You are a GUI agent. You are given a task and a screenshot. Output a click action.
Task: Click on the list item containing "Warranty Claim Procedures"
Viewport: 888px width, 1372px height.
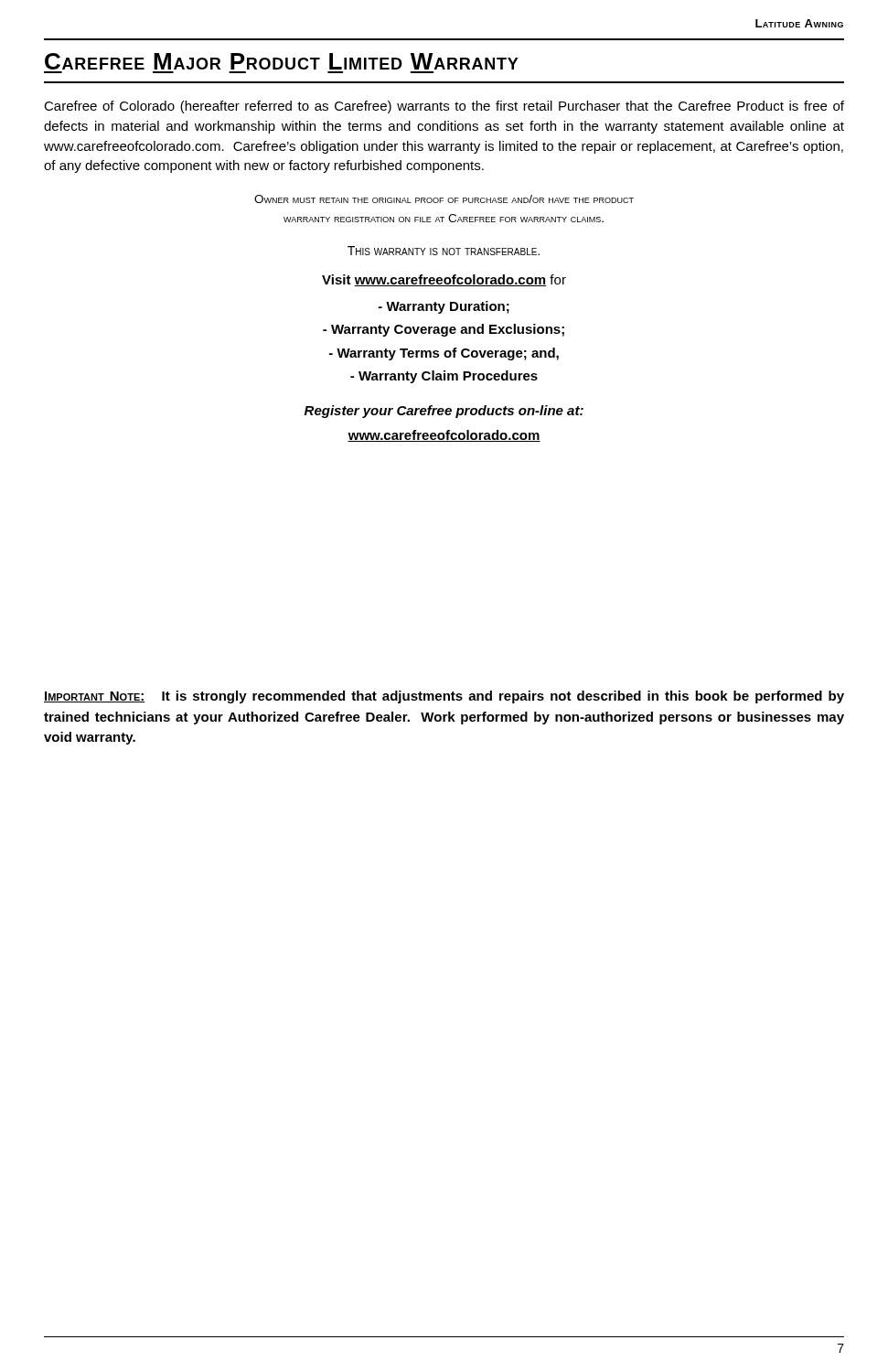coord(444,376)
